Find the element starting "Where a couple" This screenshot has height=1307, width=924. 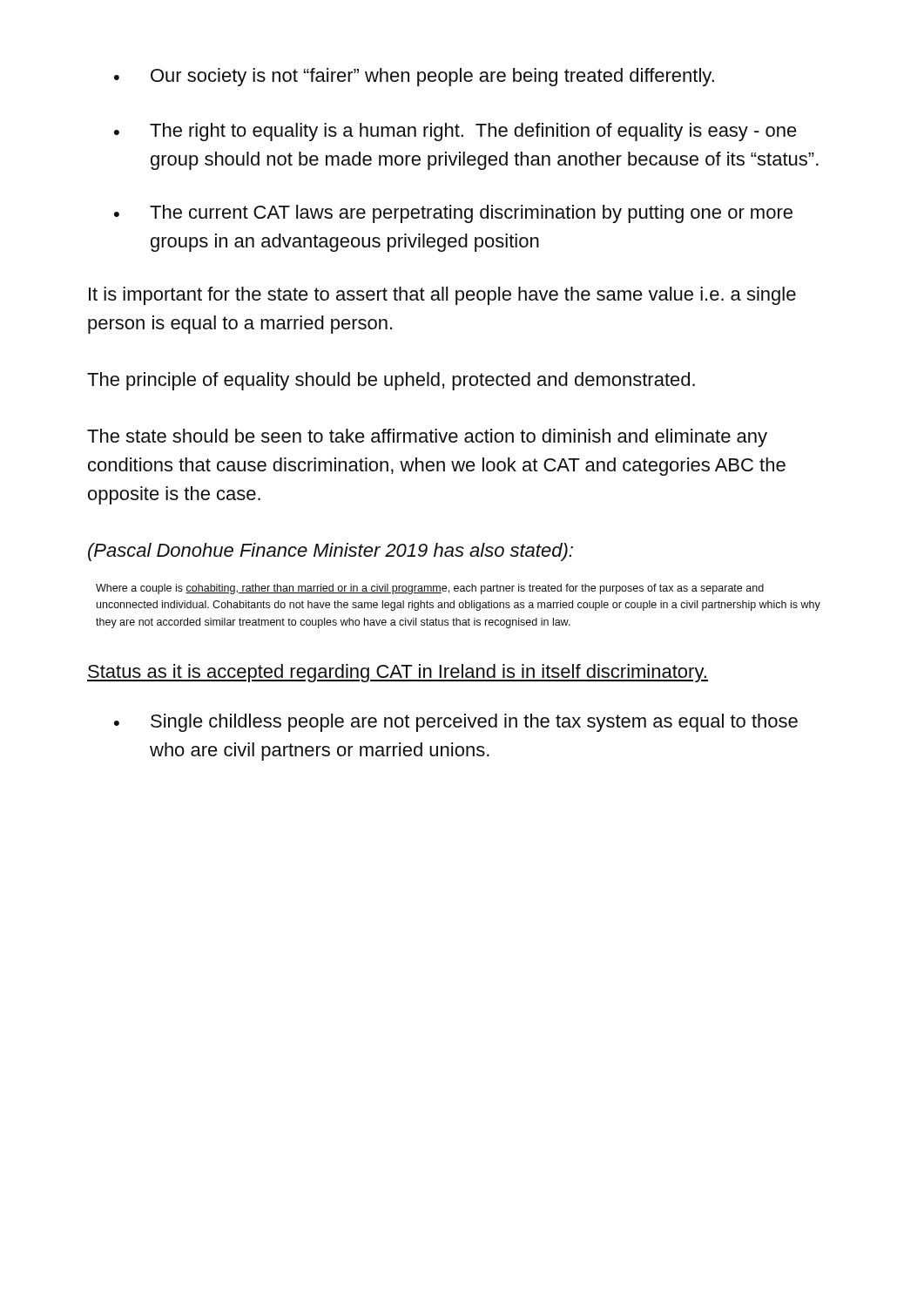[x=458, y=605]
